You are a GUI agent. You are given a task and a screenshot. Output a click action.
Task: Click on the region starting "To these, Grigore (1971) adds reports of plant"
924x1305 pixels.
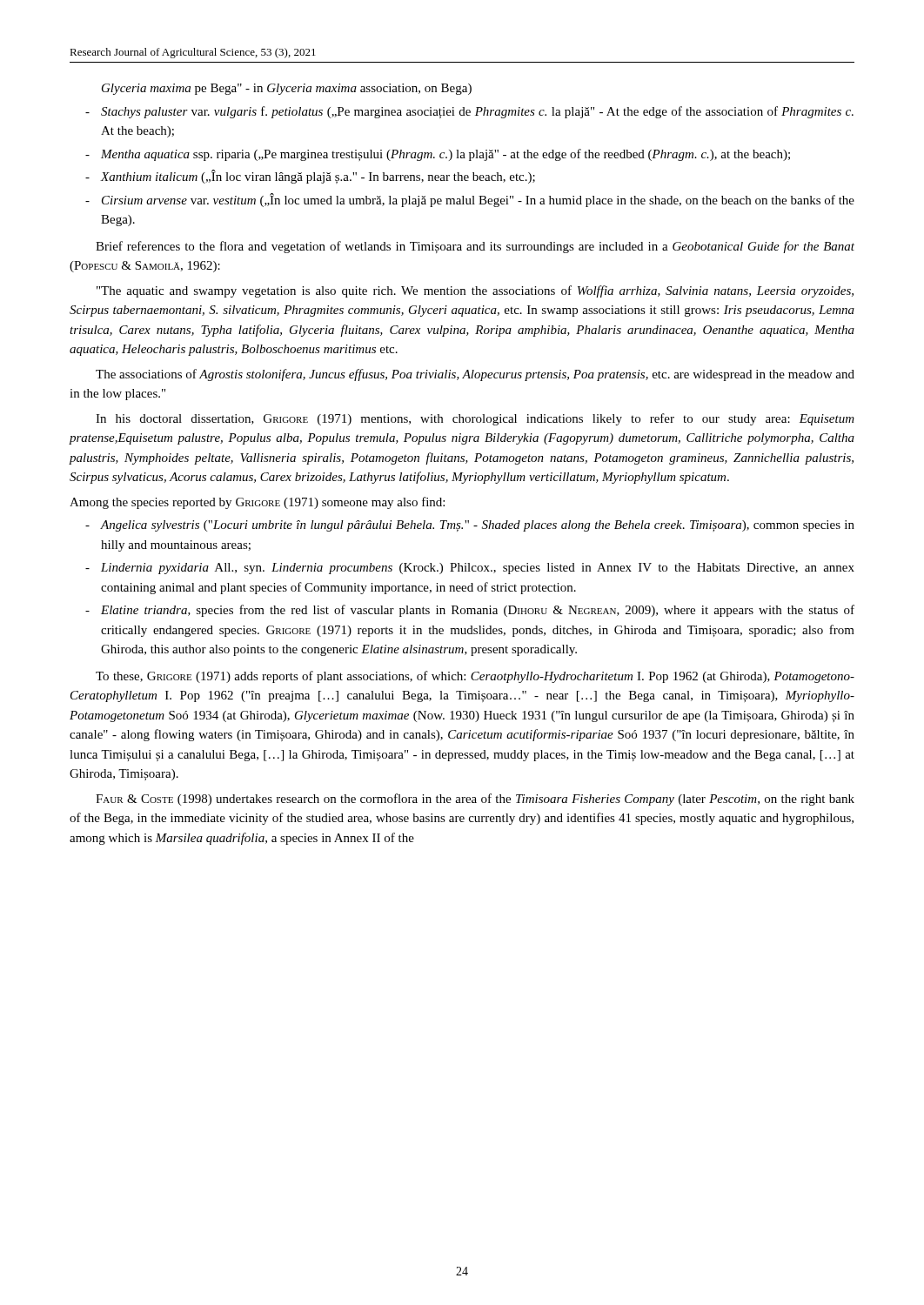coord(462,724)
